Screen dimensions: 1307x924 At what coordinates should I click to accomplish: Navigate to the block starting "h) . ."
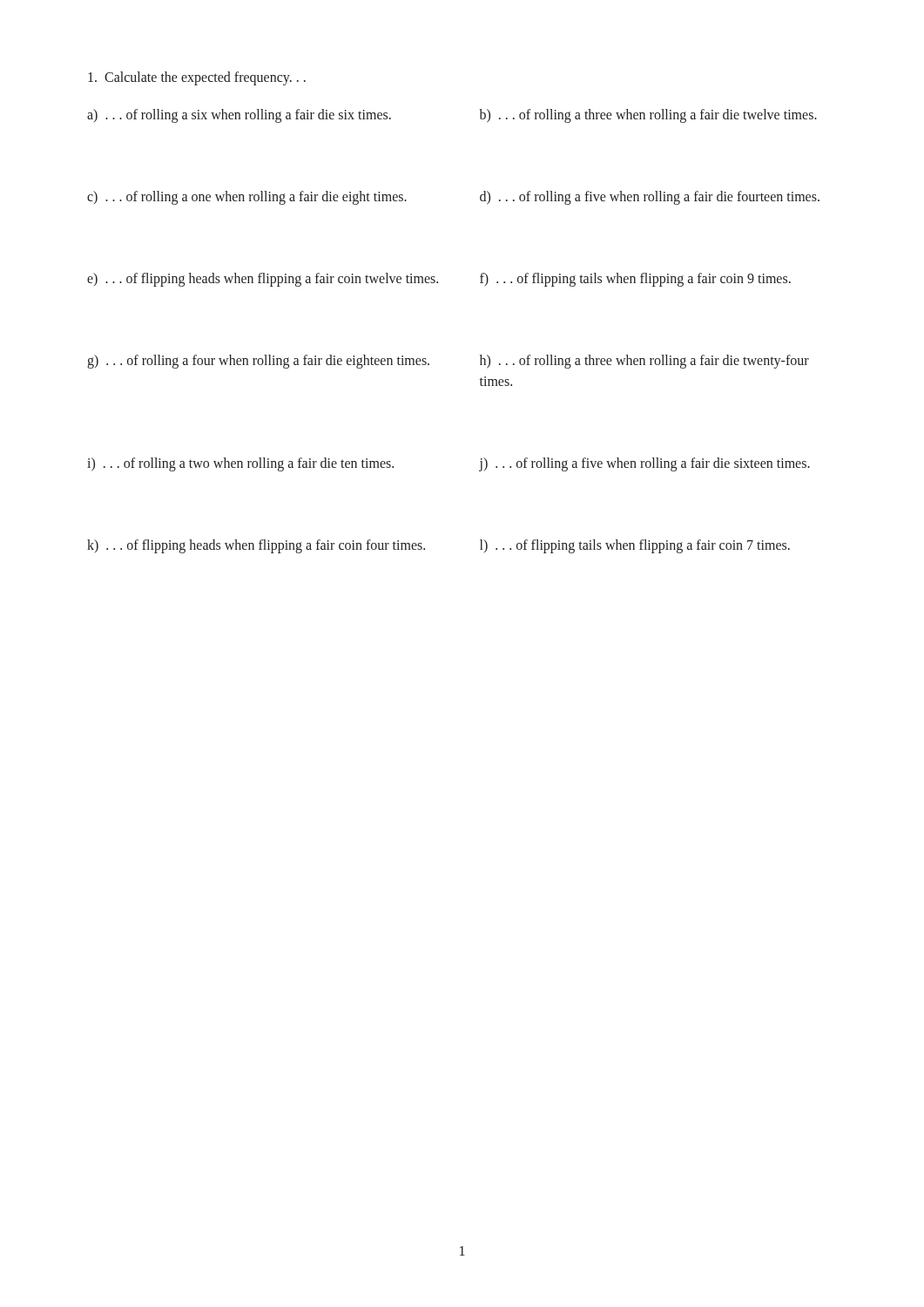tap(644, 371)
